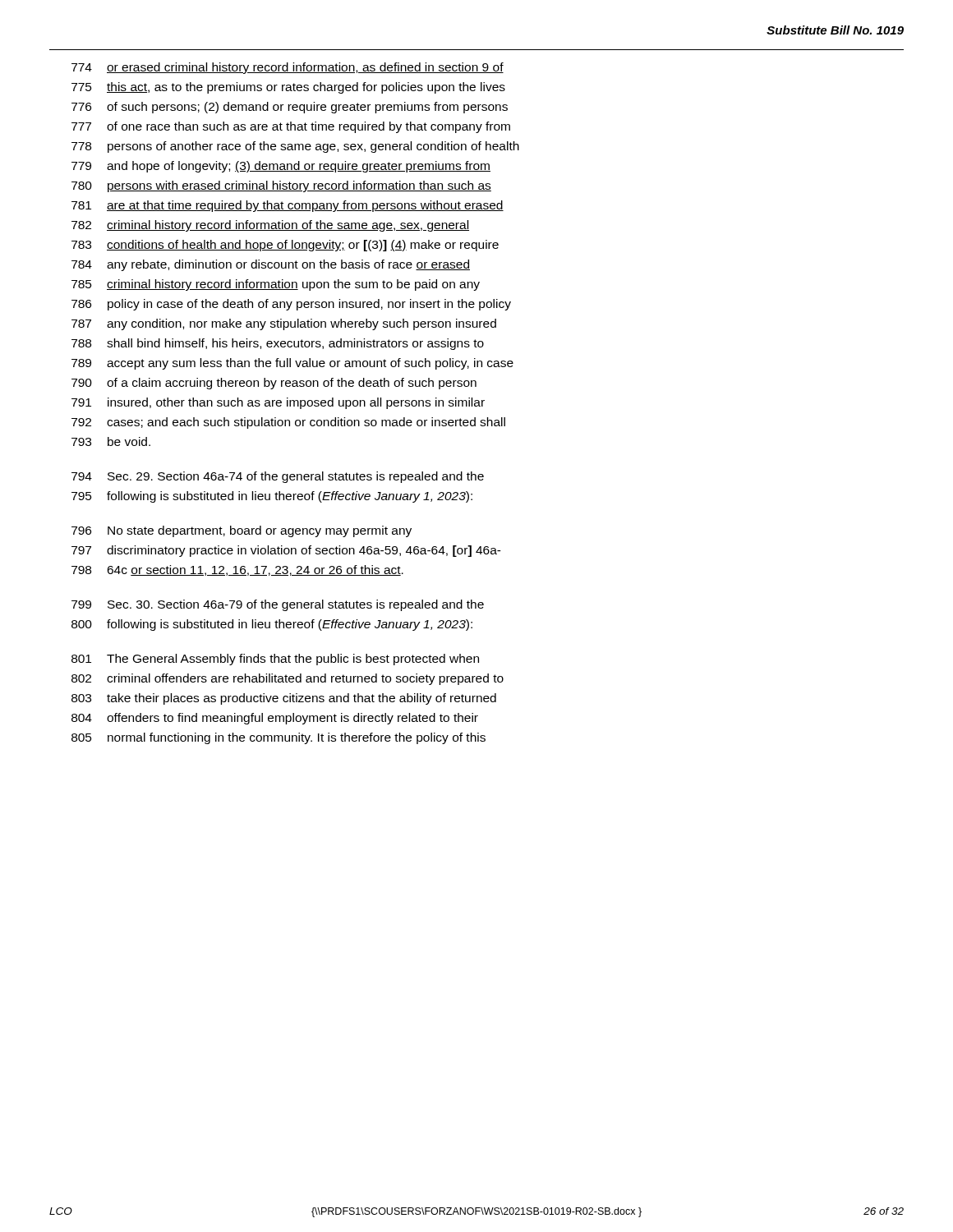Locate the text block starting "774 or erased criminal"

pyautogui.click(x=476, y=255)
